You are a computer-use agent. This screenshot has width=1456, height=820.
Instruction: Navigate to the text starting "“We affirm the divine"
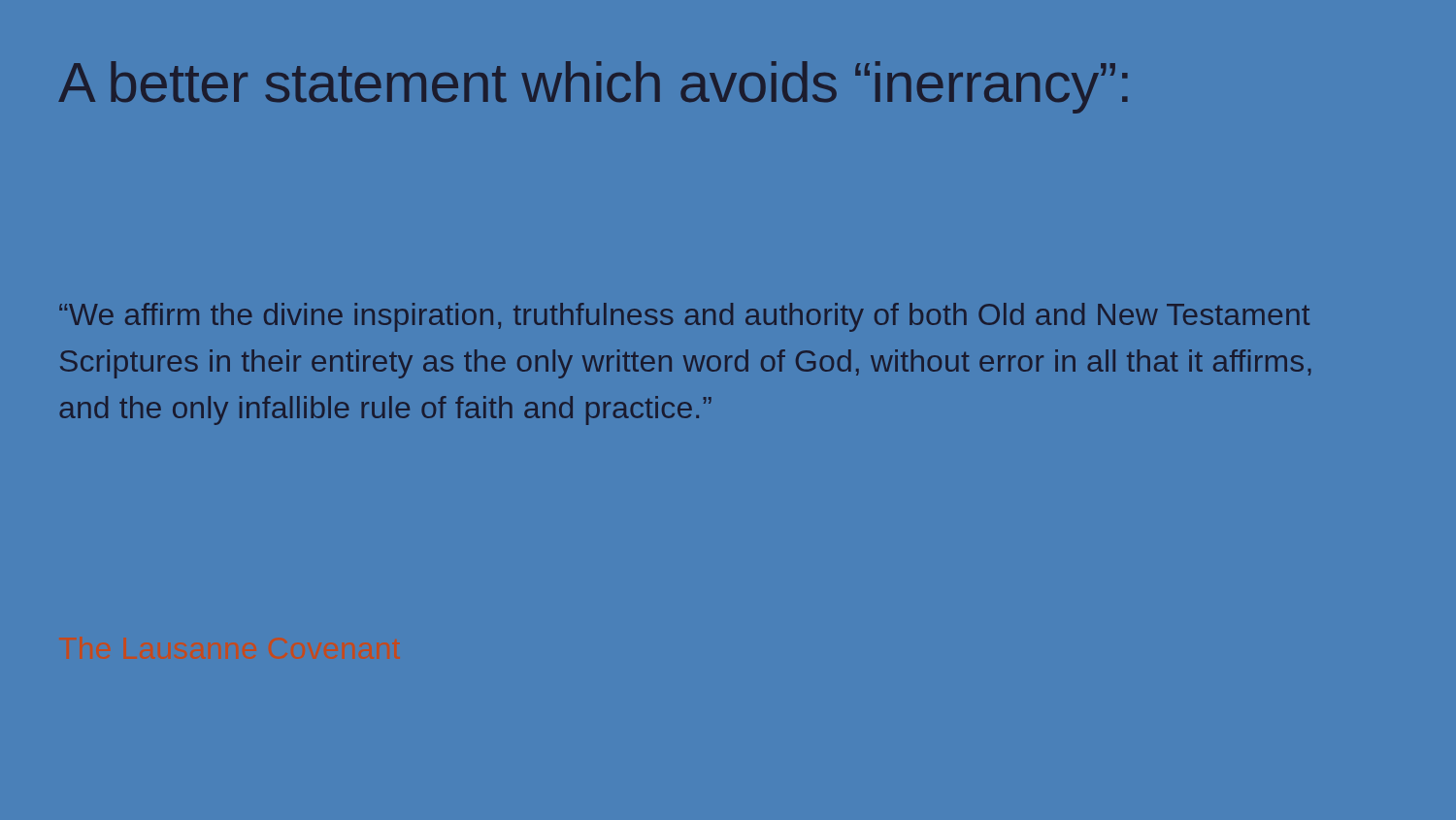tap(686, 361)
